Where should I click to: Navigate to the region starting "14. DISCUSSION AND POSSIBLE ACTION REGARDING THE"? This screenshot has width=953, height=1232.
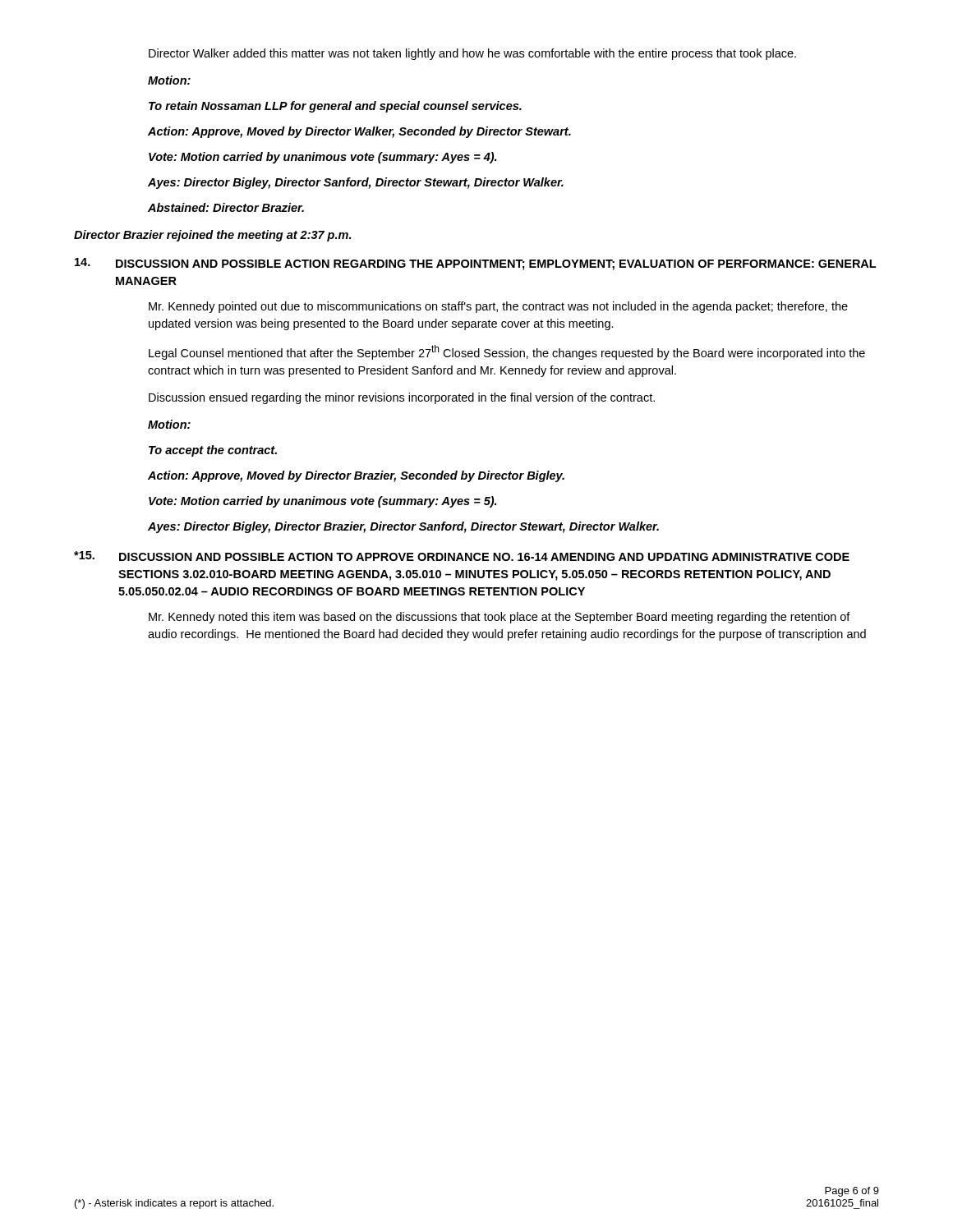(476, 273)
